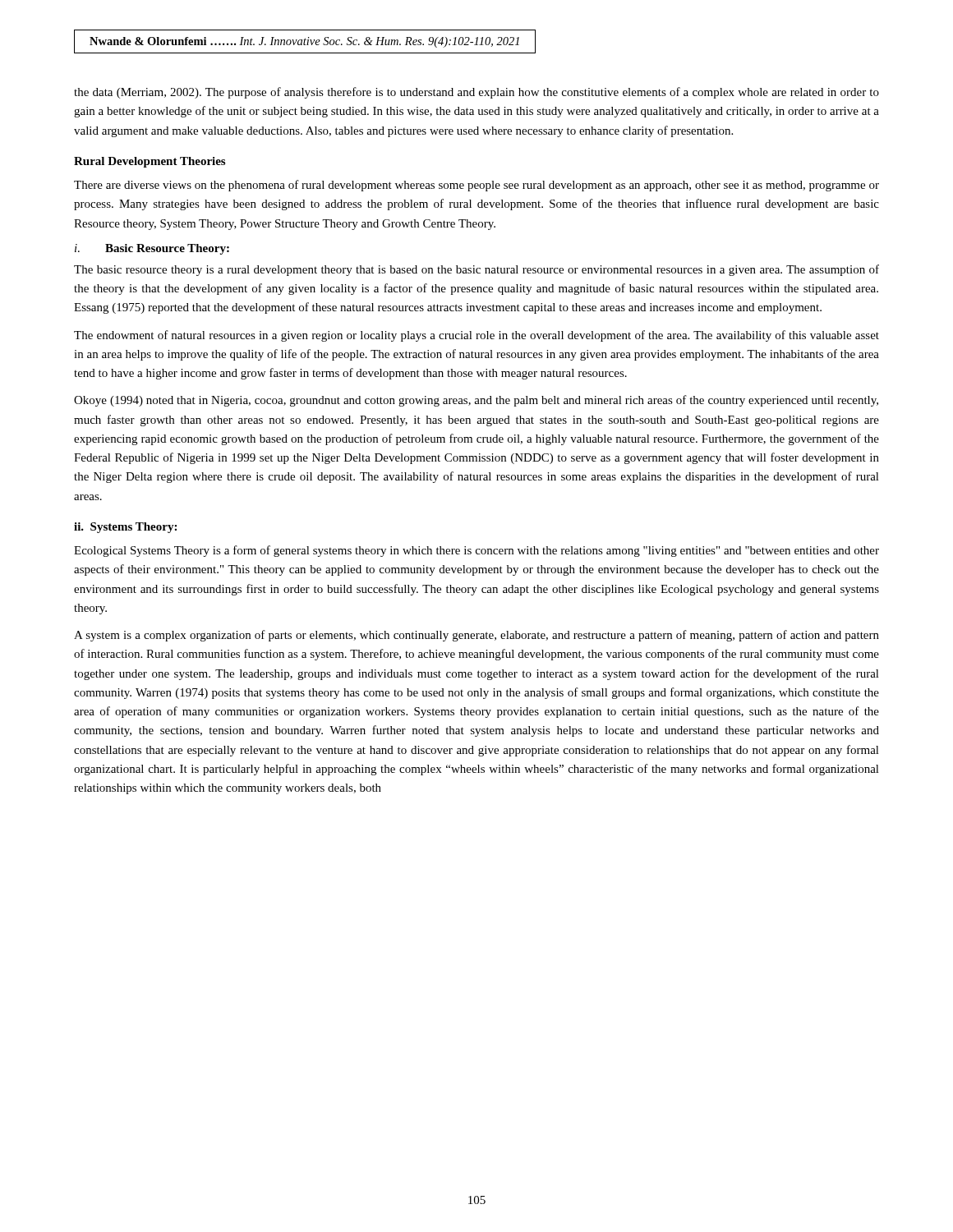Point to "i. Basic Resource Theory:"
Image resolution: width=953 pixels, height=1232 pixels.
coord(152,248)
